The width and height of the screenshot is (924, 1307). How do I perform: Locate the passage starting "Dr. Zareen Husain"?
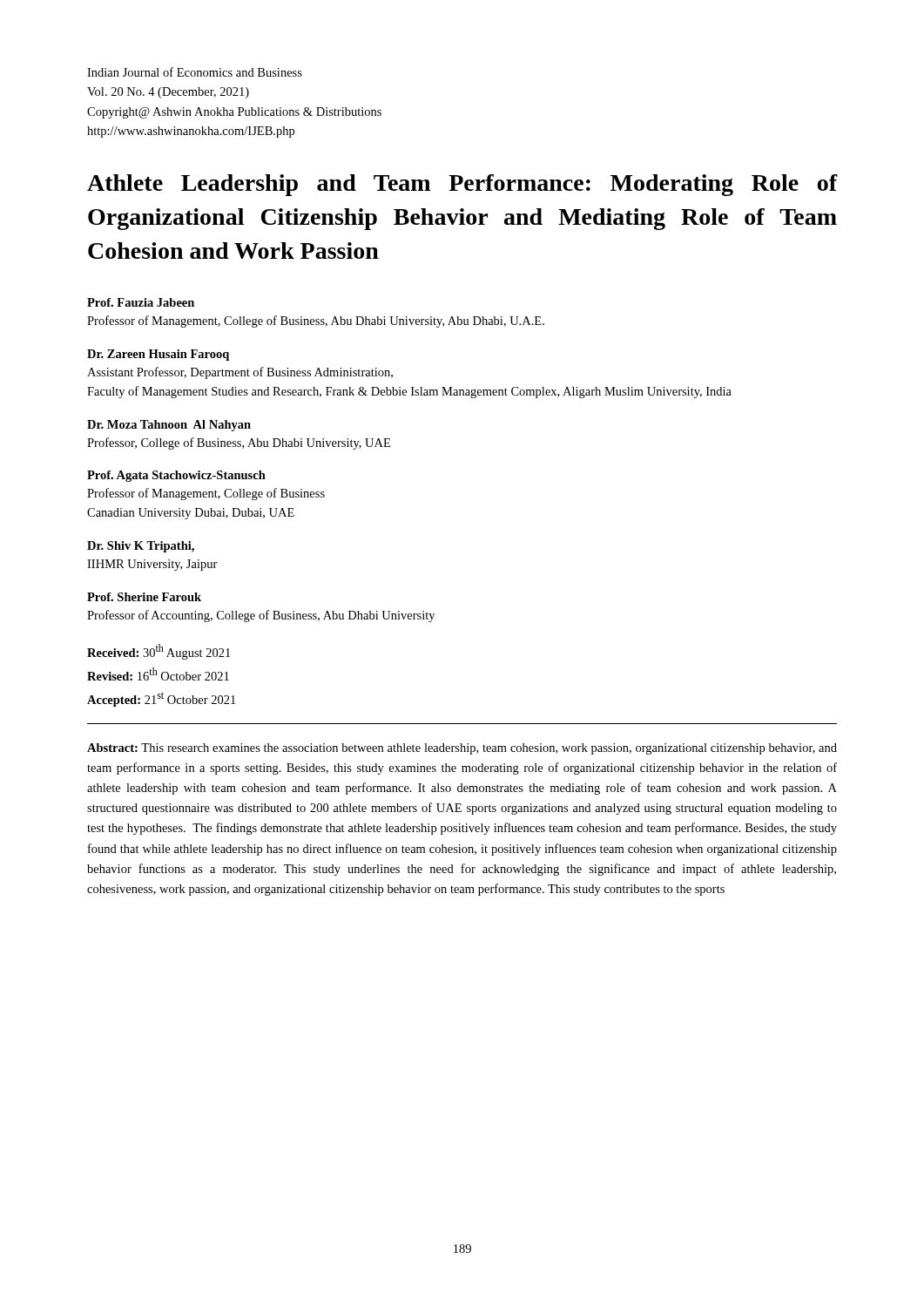pos(158,355)
